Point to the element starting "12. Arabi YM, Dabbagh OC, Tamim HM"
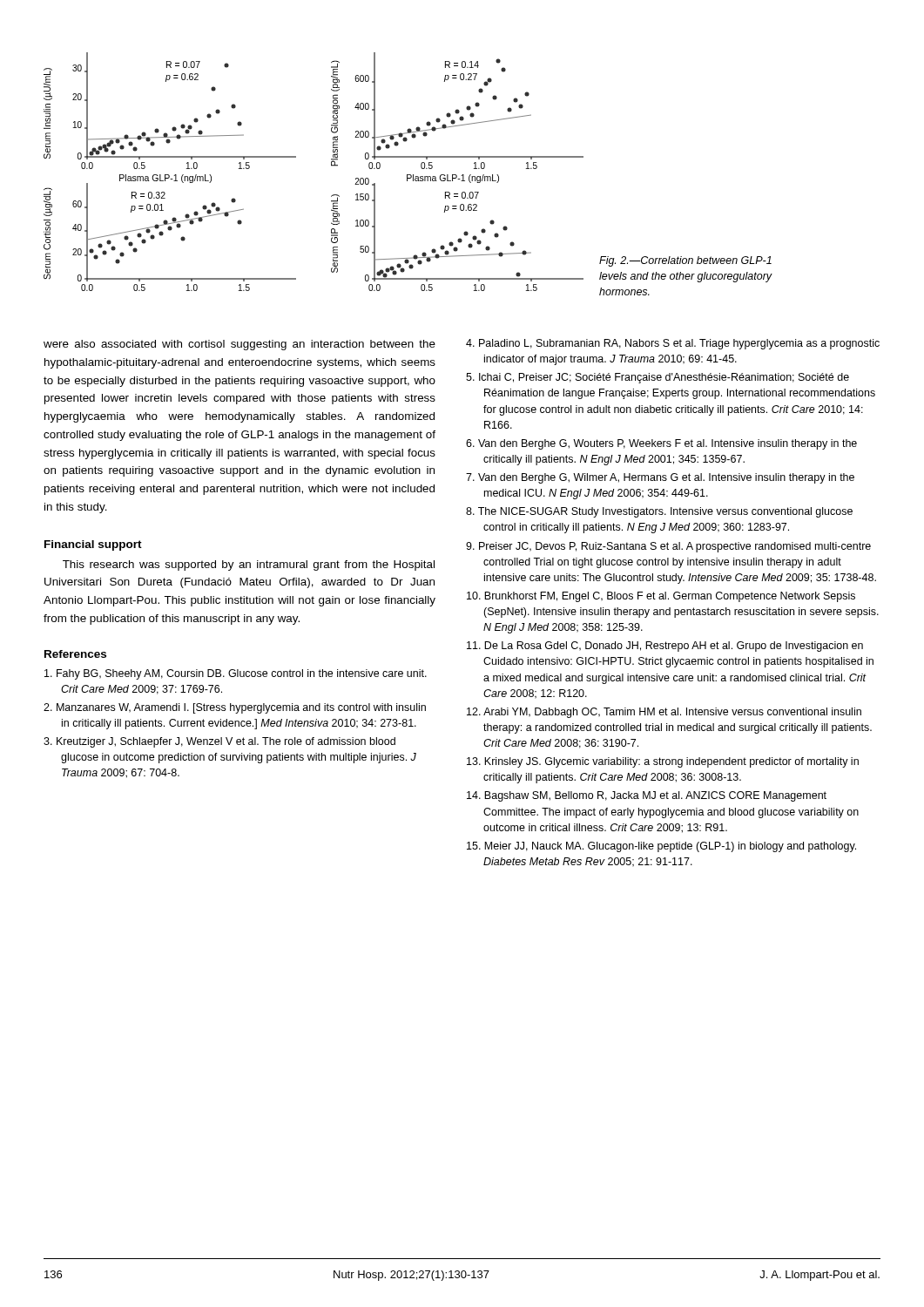Screen dimensions: 1307x924 pyautogui.click(x=669, y=727)
